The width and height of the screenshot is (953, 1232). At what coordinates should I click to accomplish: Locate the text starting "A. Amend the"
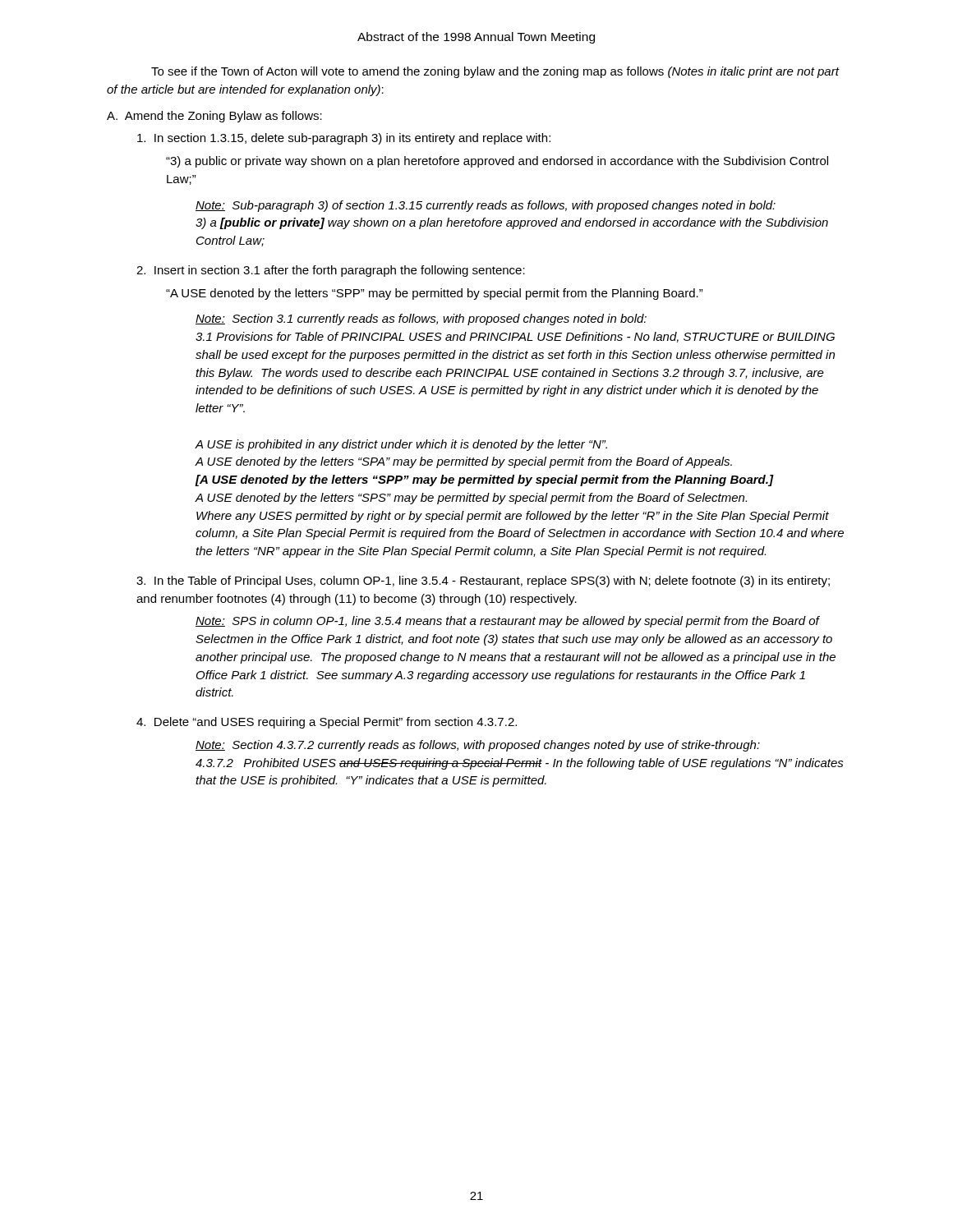[215, 115]
